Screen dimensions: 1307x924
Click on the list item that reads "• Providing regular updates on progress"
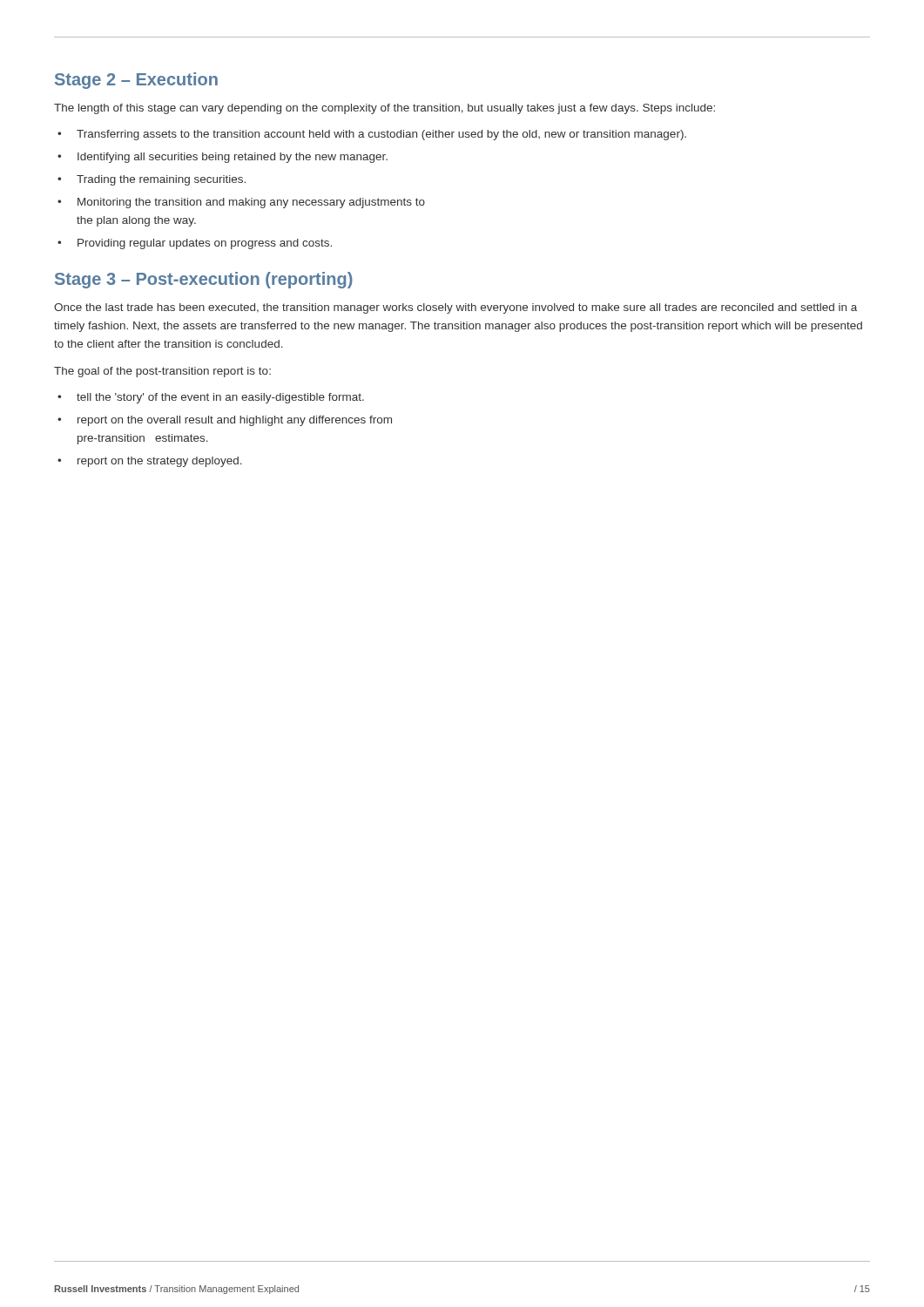(x=195, y=244)
